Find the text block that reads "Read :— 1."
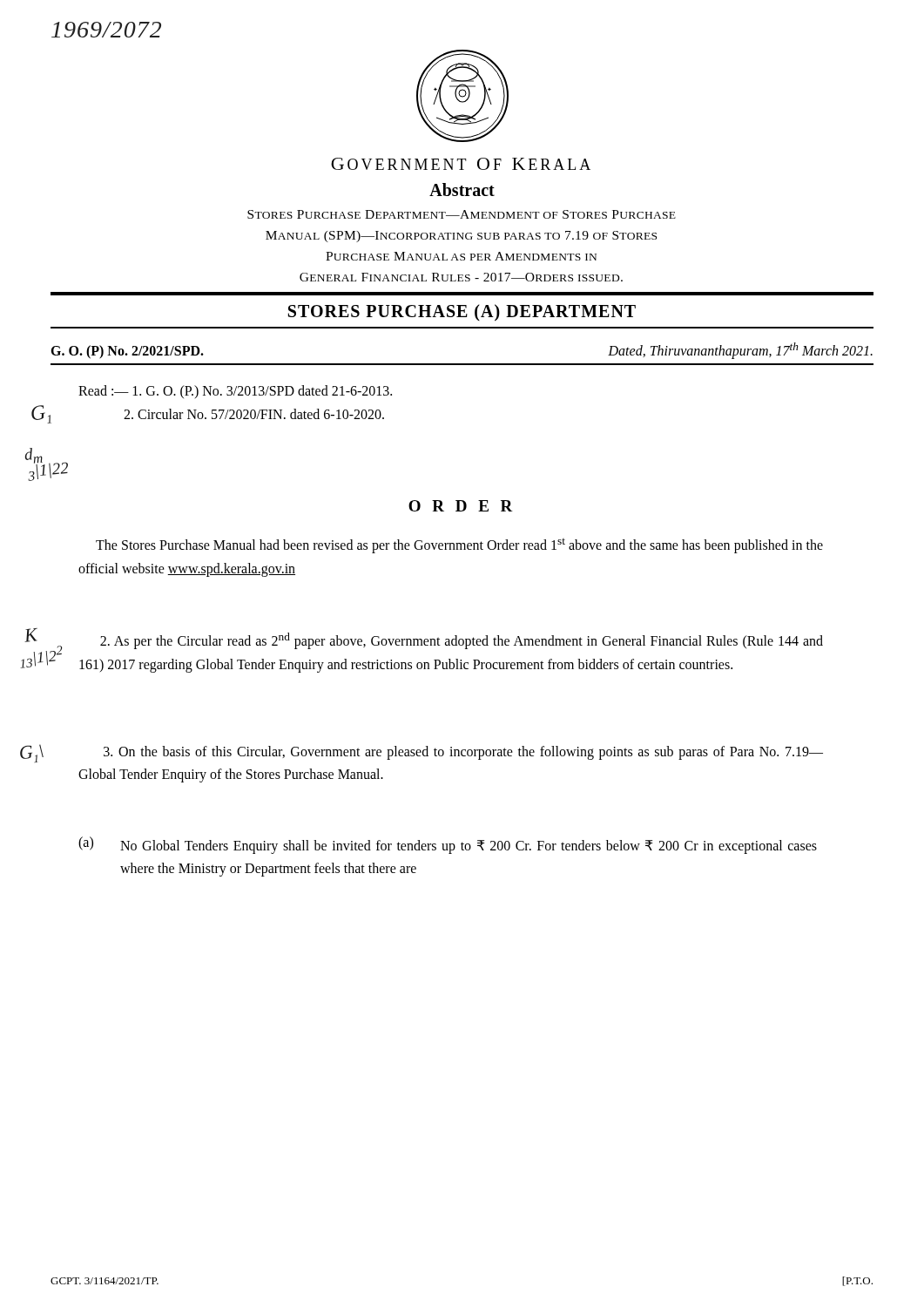Image resolution: width=924 pixels, height=1307 pixels. tap(236, 403)
